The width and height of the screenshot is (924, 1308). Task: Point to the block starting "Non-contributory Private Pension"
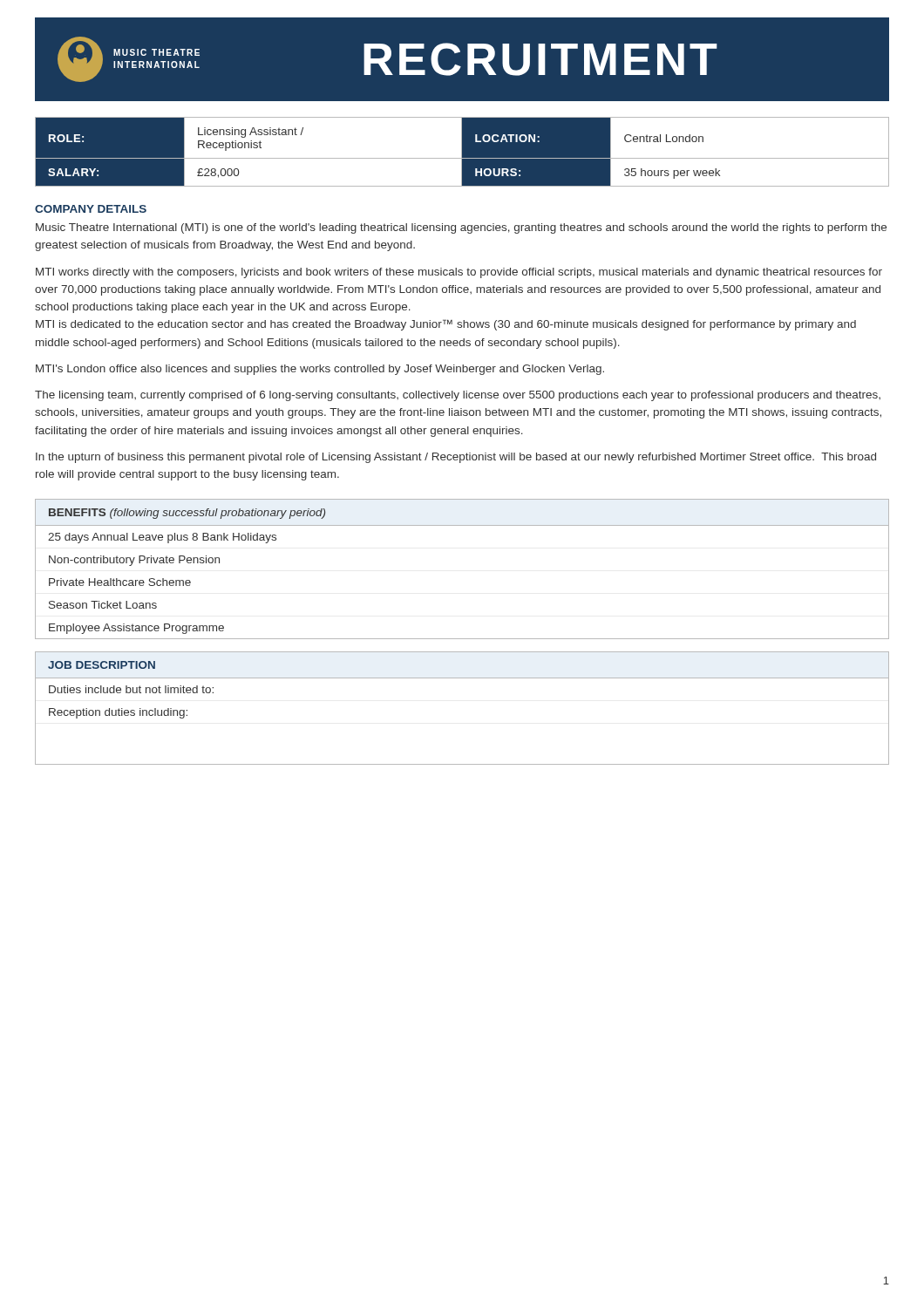[134, 560]
